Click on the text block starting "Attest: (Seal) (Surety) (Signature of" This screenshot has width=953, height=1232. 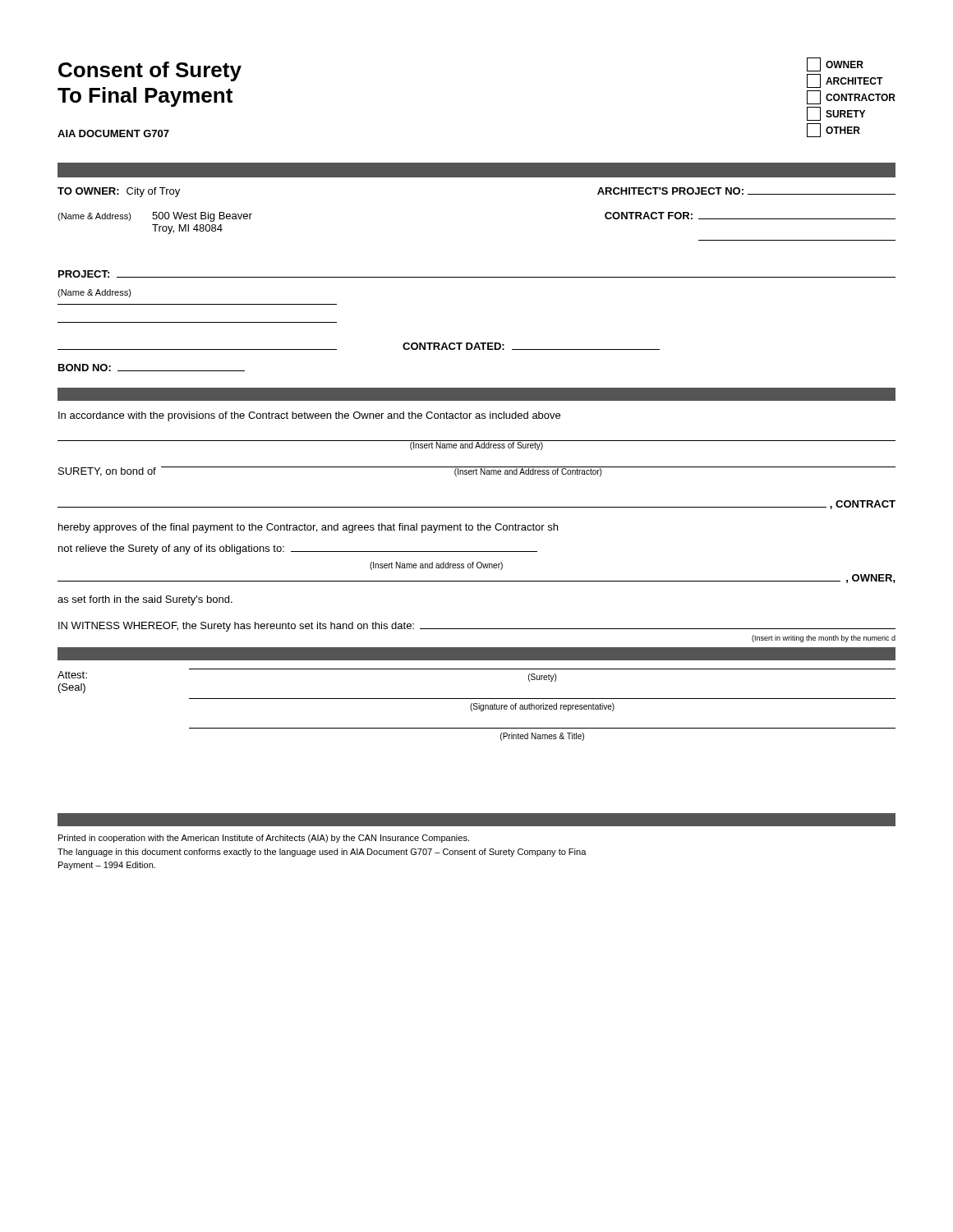[x=476, y=705]
